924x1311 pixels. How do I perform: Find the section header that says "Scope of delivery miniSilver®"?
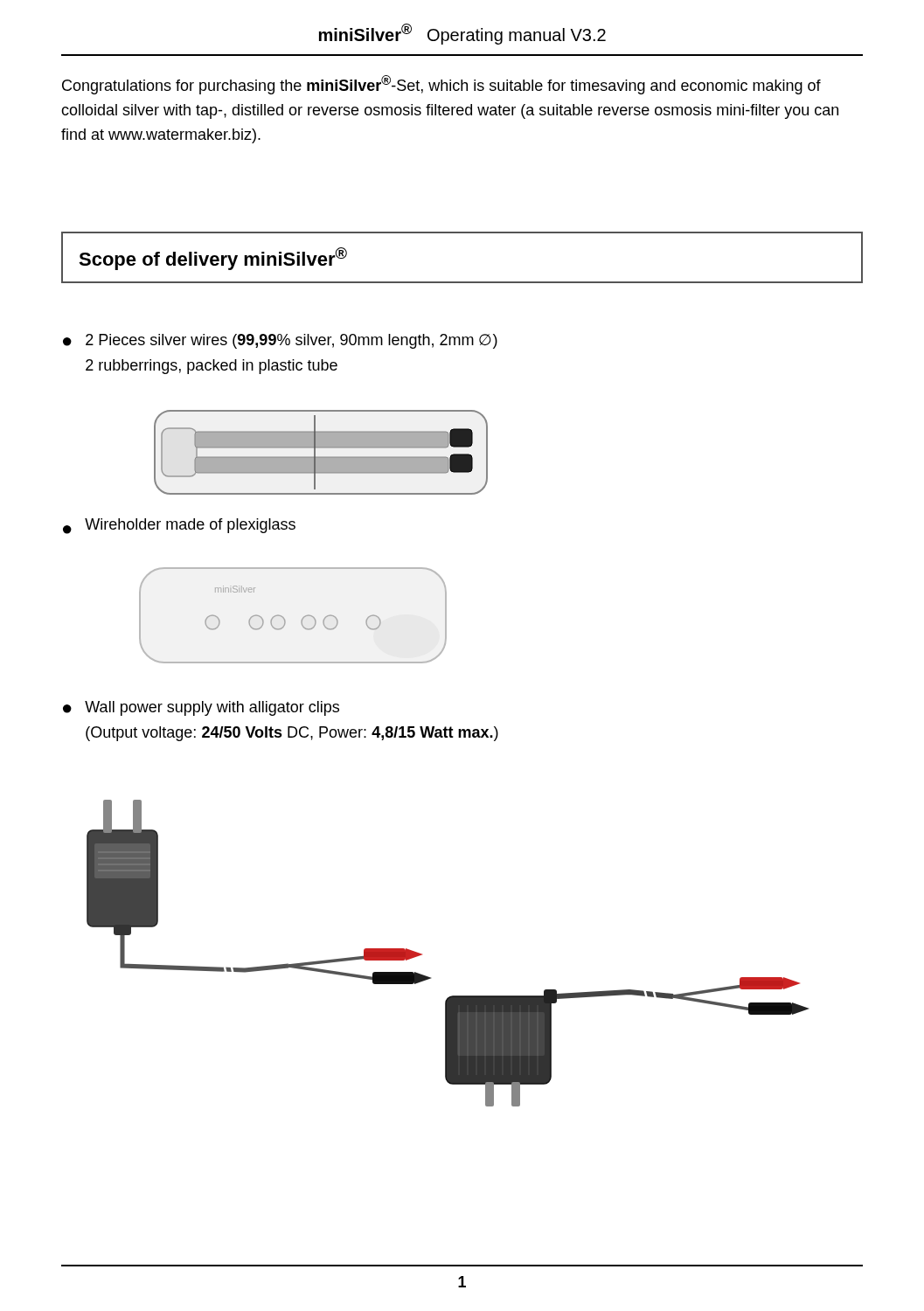pyautogui.click(x=213, y=257)
